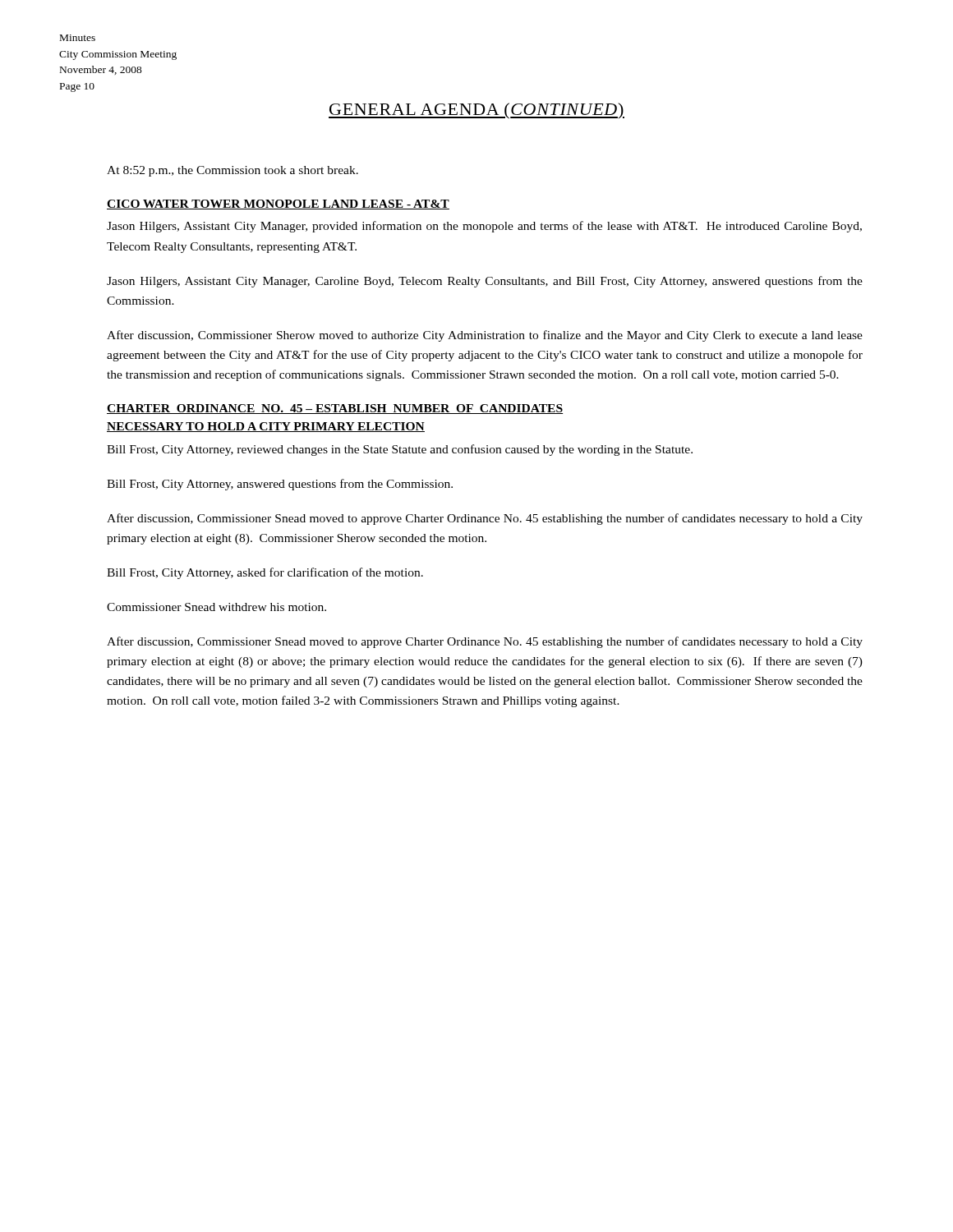The width and height of the screenshot is (953, 1232).
Task: Select the passage starting "Commissioner Snead withdrew his motion."
Action: pos(217,606)
